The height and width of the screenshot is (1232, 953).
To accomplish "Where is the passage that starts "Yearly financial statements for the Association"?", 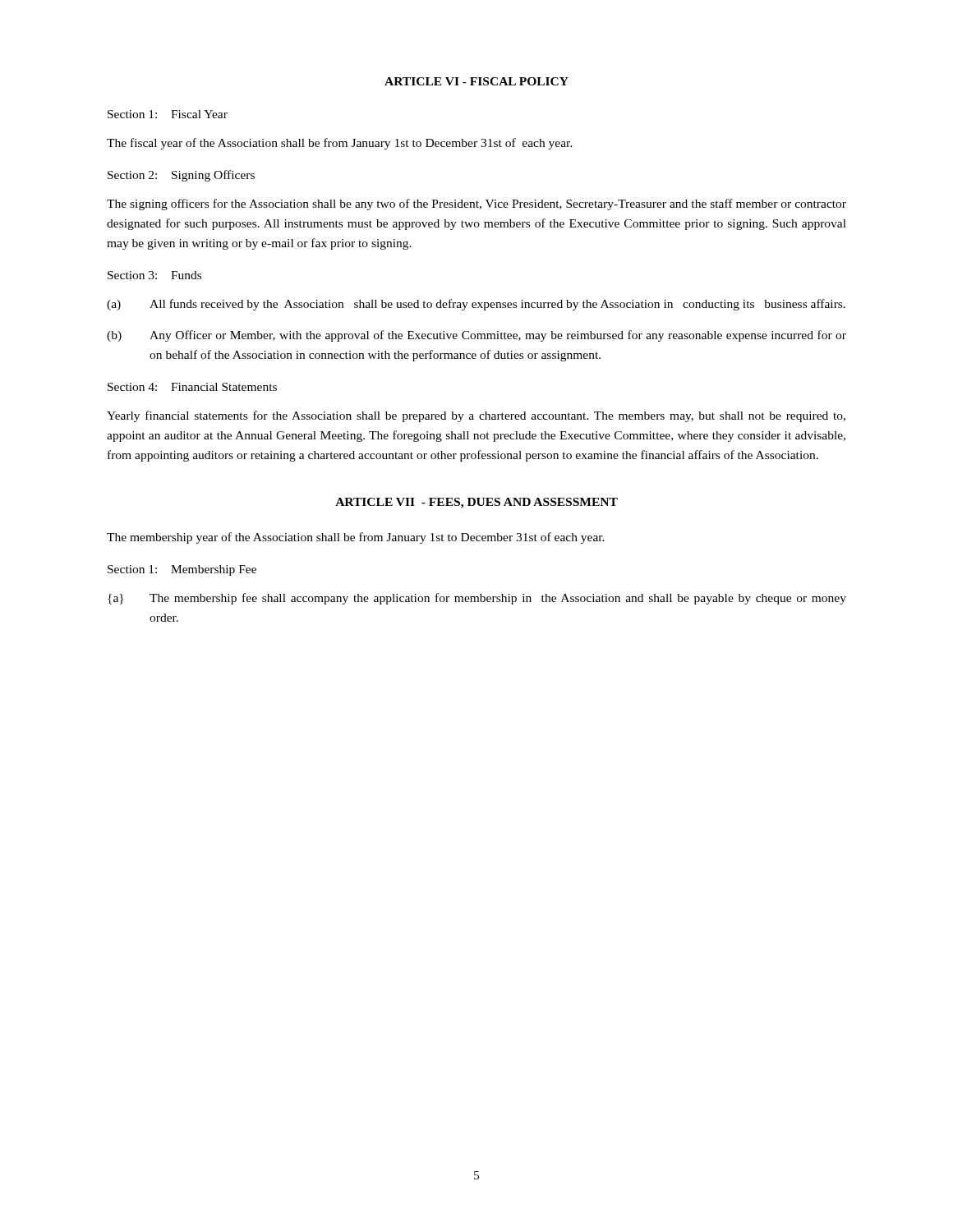I will pos(476,435).
